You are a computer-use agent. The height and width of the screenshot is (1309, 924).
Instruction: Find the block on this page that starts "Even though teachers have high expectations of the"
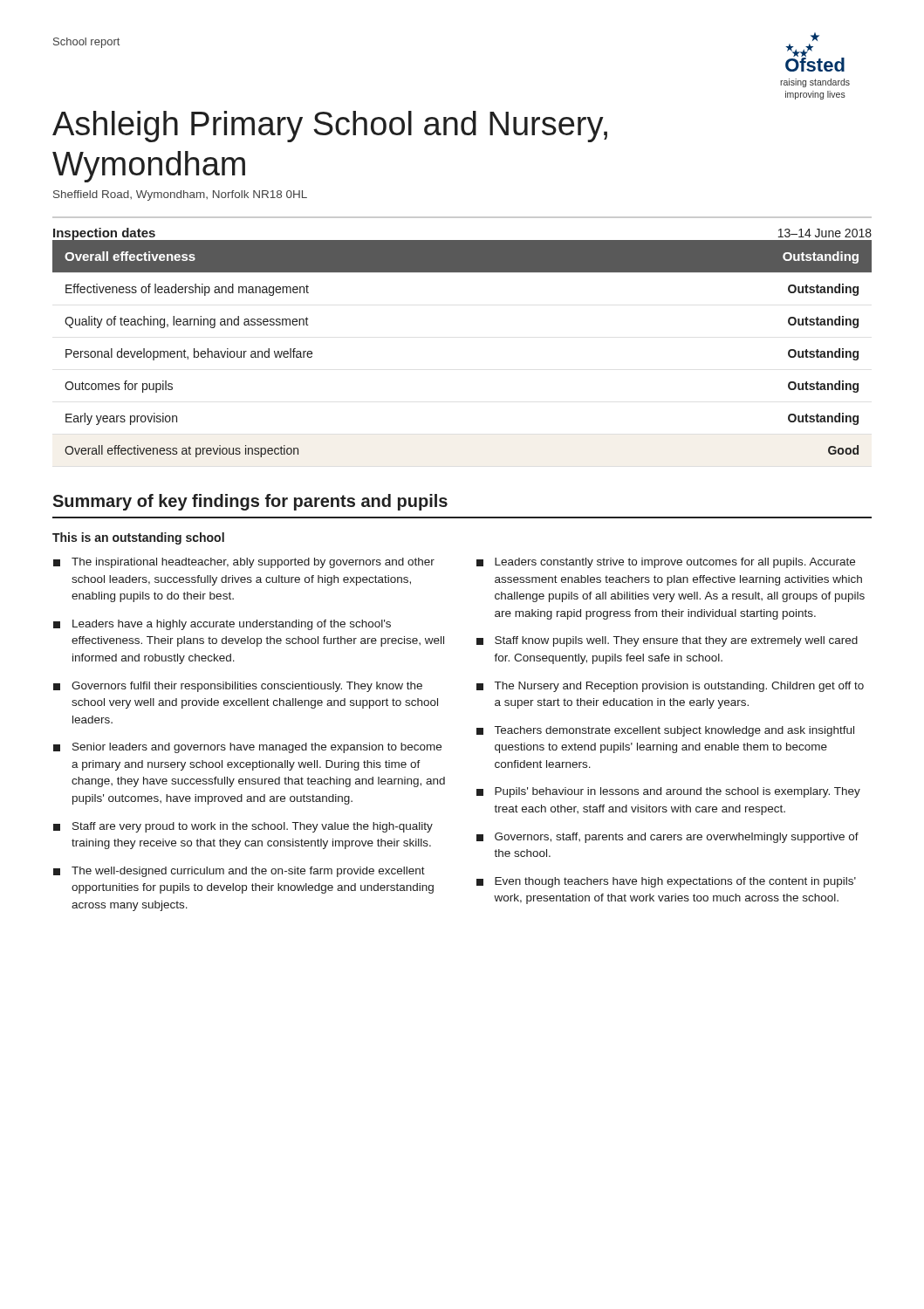[673, 889]
